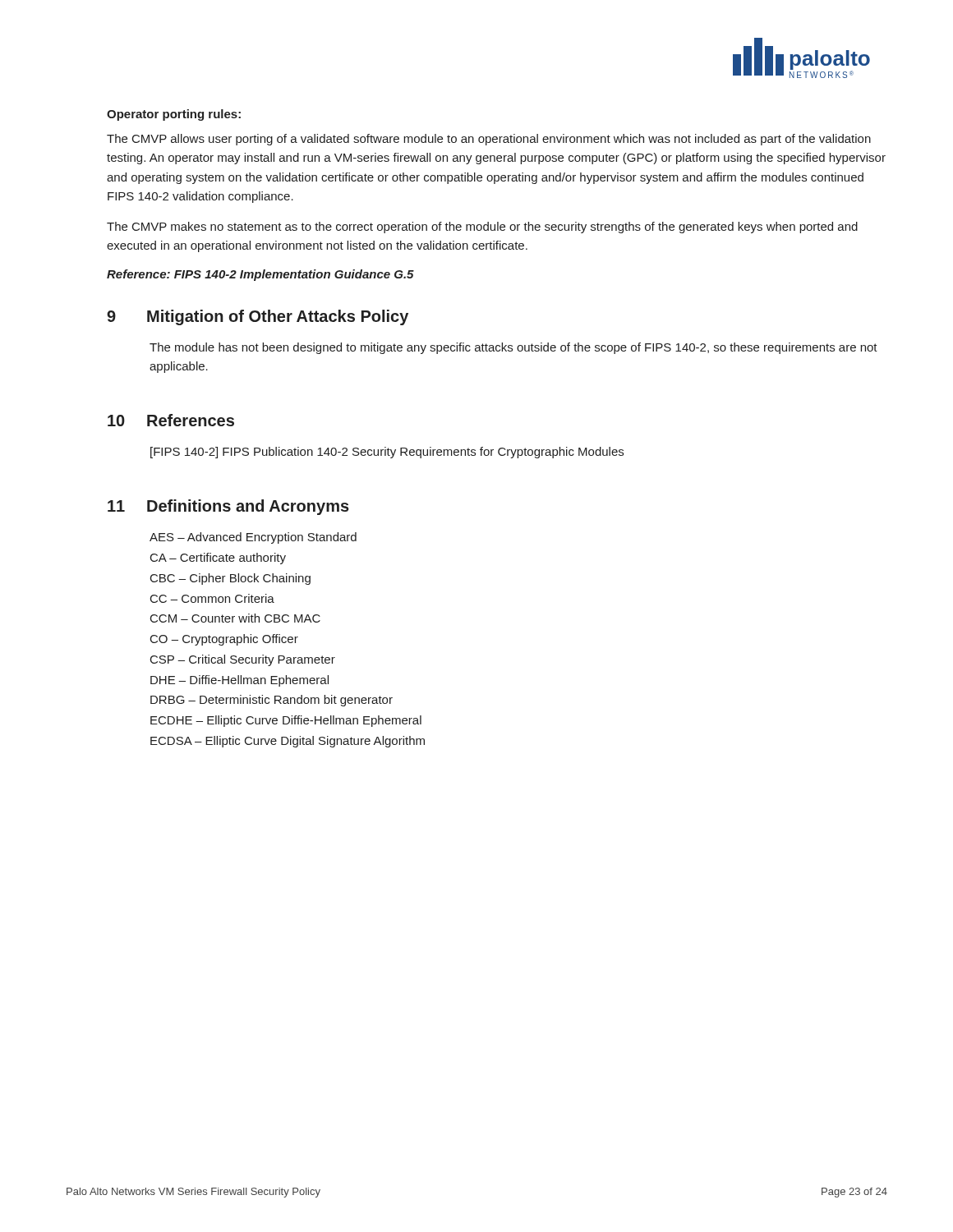Point to the block beginning "CCM – Counter with"
The height and width of the screenshot is (1232, 953).
coord(235,618)
